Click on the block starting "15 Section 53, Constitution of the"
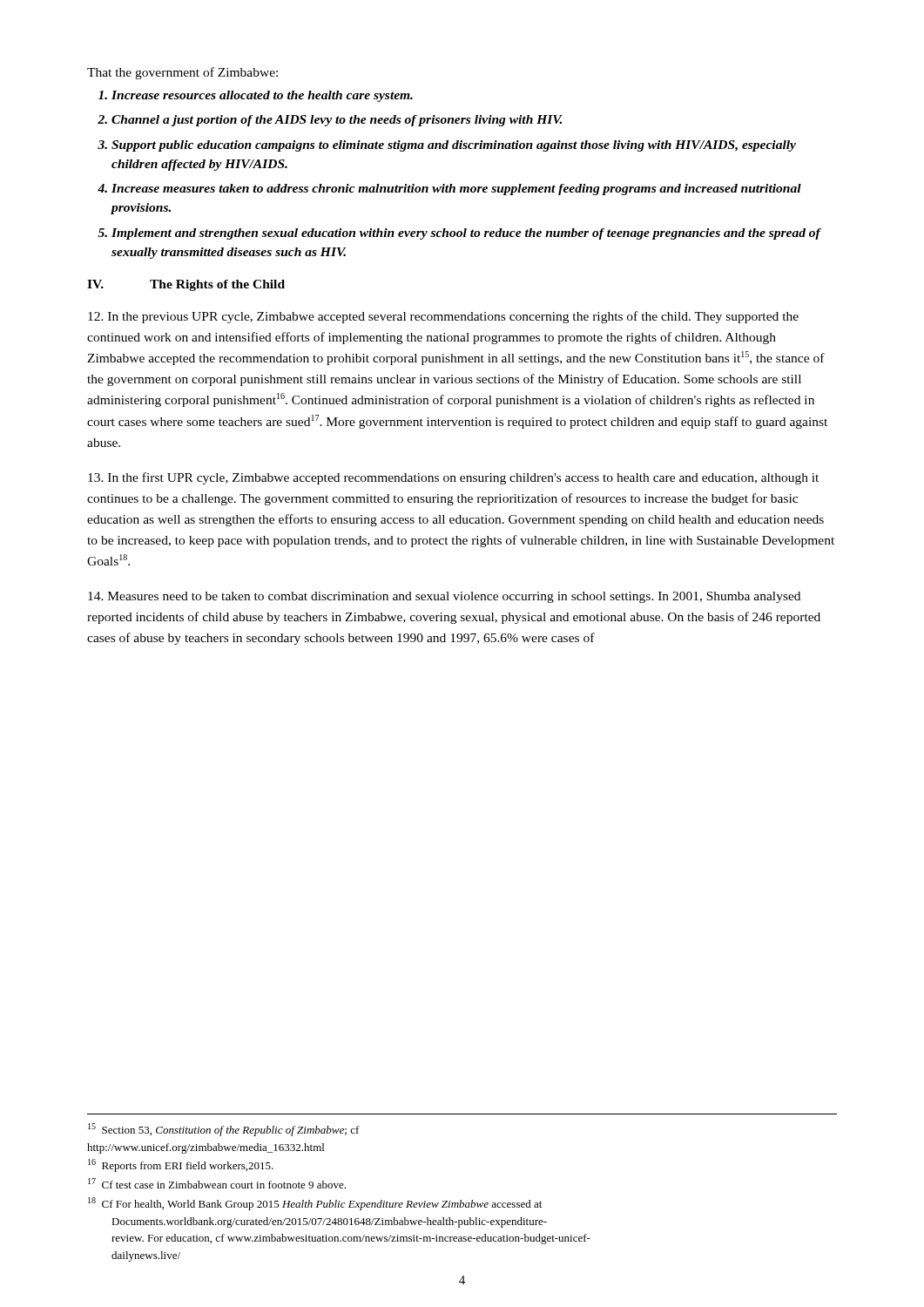The height and width of the screenshot is (1307, 924). [x=224, y=1130]
